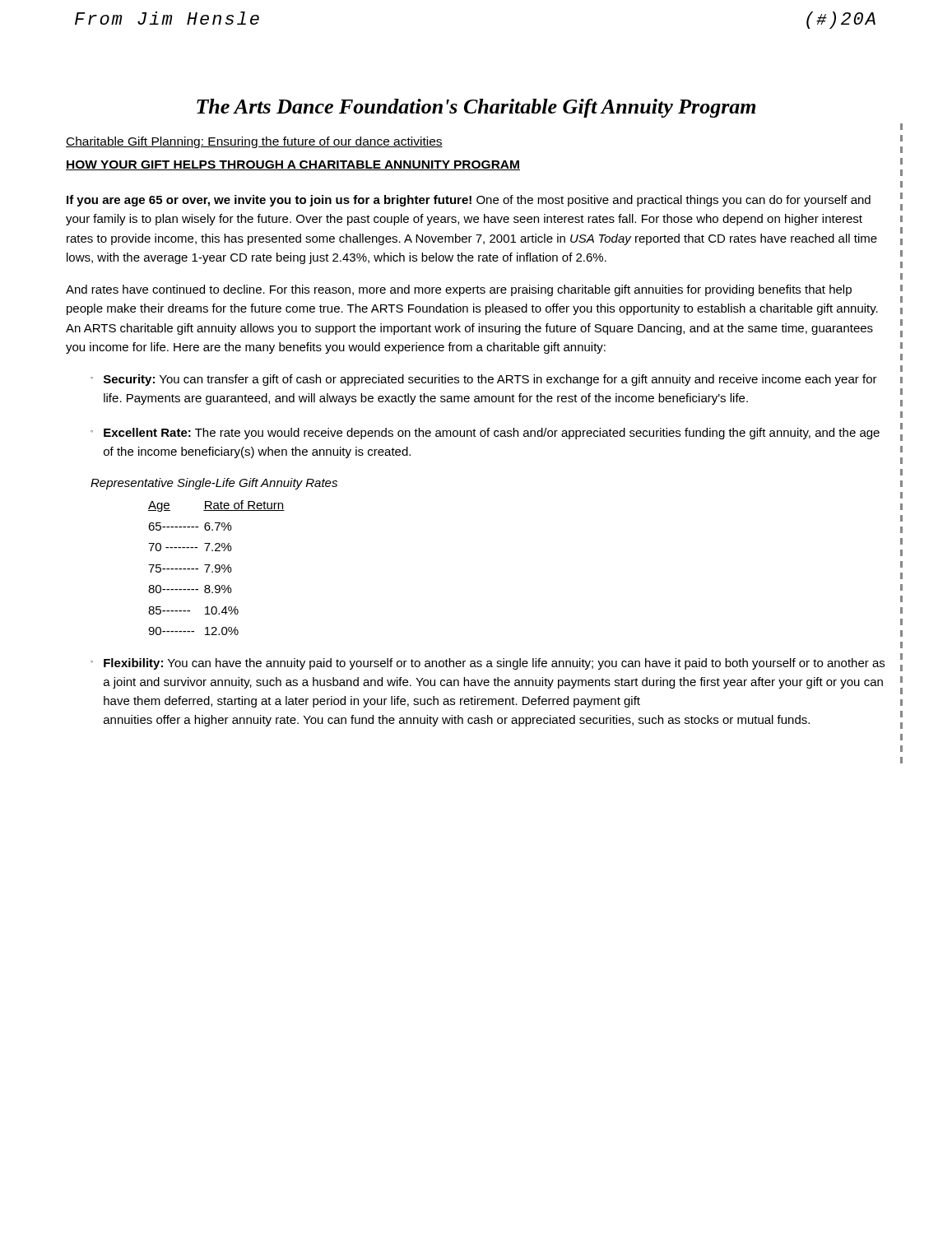This screenshot has width=952, height=1234.
Task: Where is the passage that starts "If you are"?
Action: pos(471,228)
